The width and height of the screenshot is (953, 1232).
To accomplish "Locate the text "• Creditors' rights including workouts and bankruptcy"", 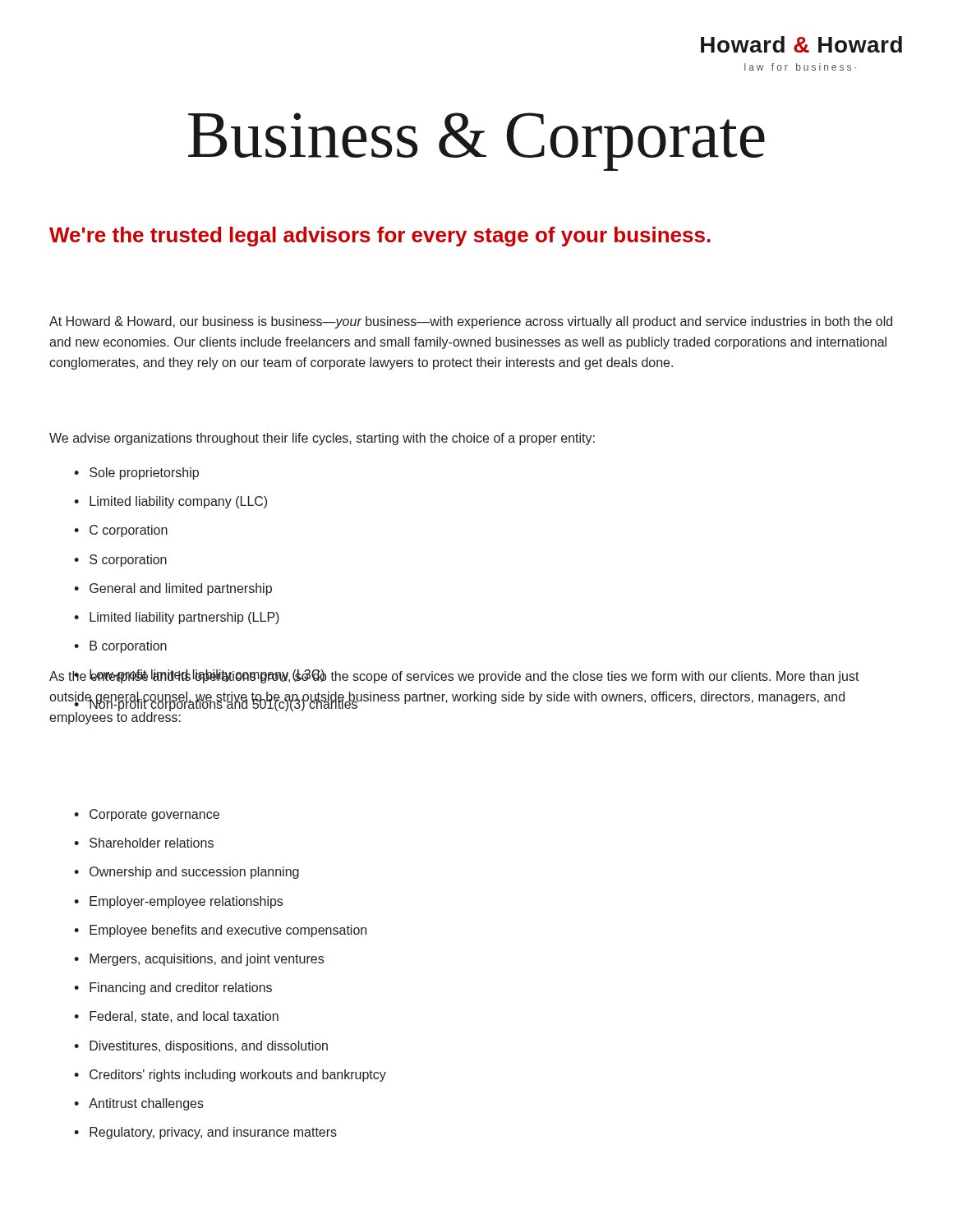I will coord(230,1076).
